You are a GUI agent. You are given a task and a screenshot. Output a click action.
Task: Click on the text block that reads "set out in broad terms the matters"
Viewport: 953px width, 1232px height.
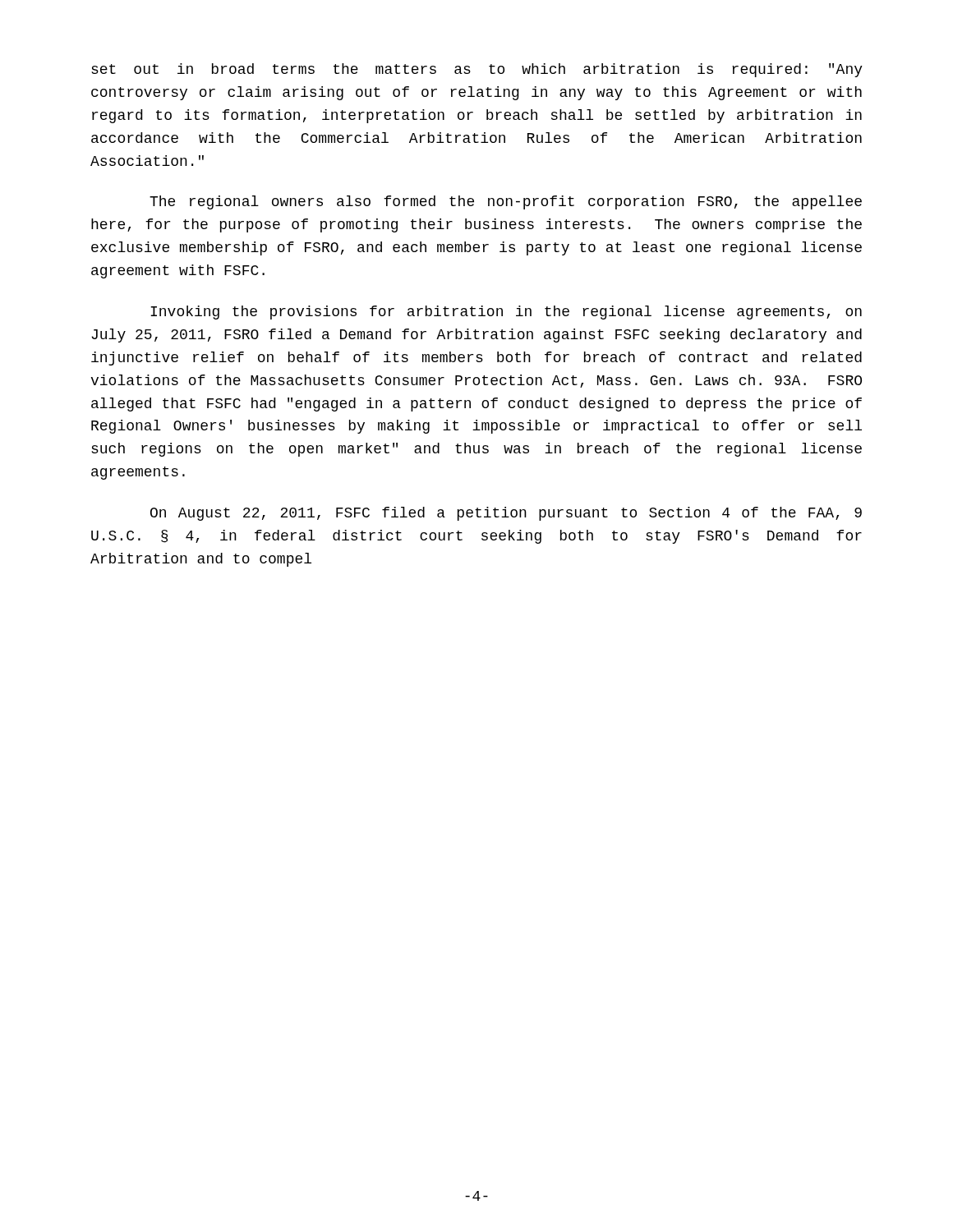pyautogui.click(x=476, y=315)
